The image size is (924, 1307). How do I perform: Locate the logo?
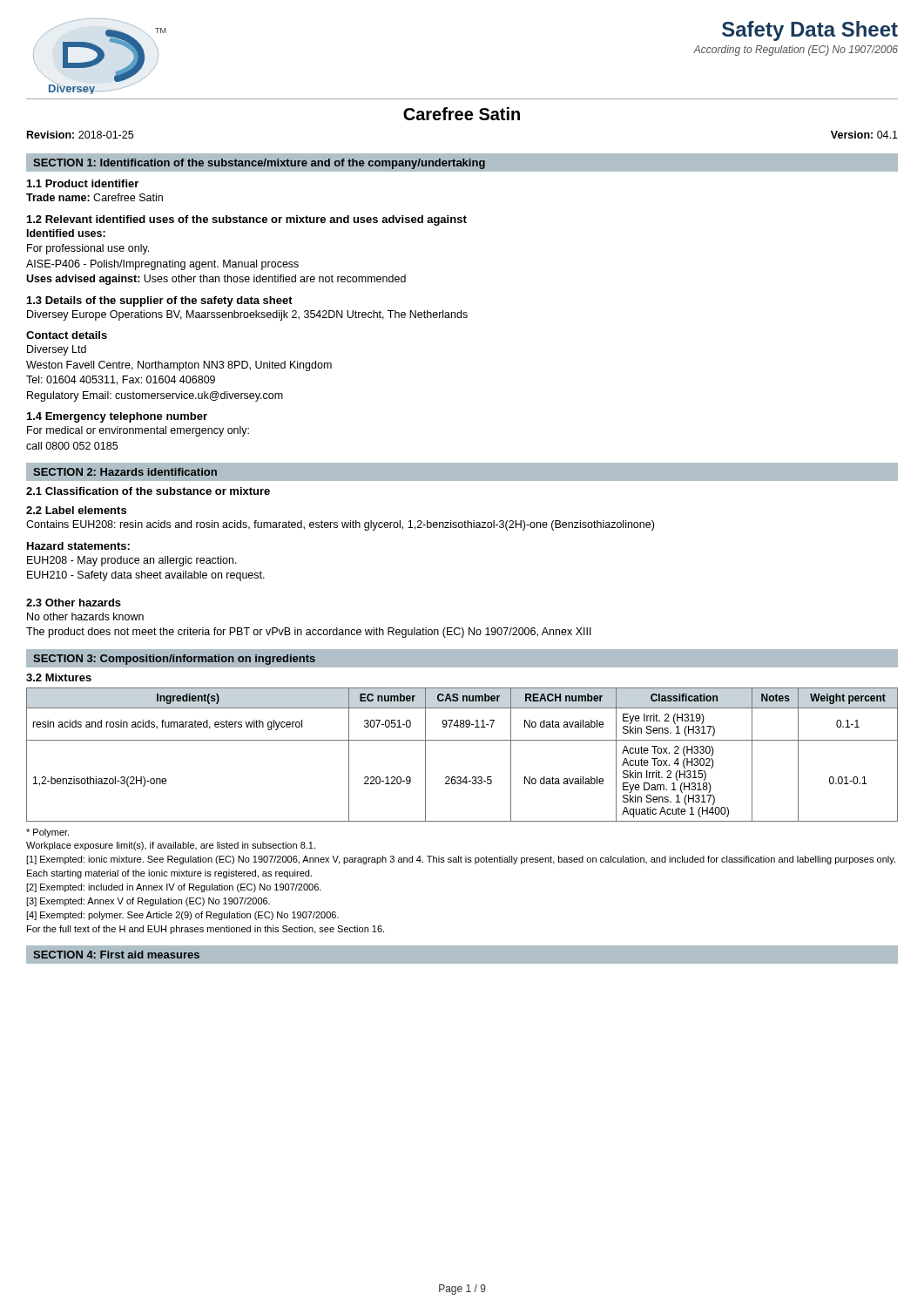[109, 55]
